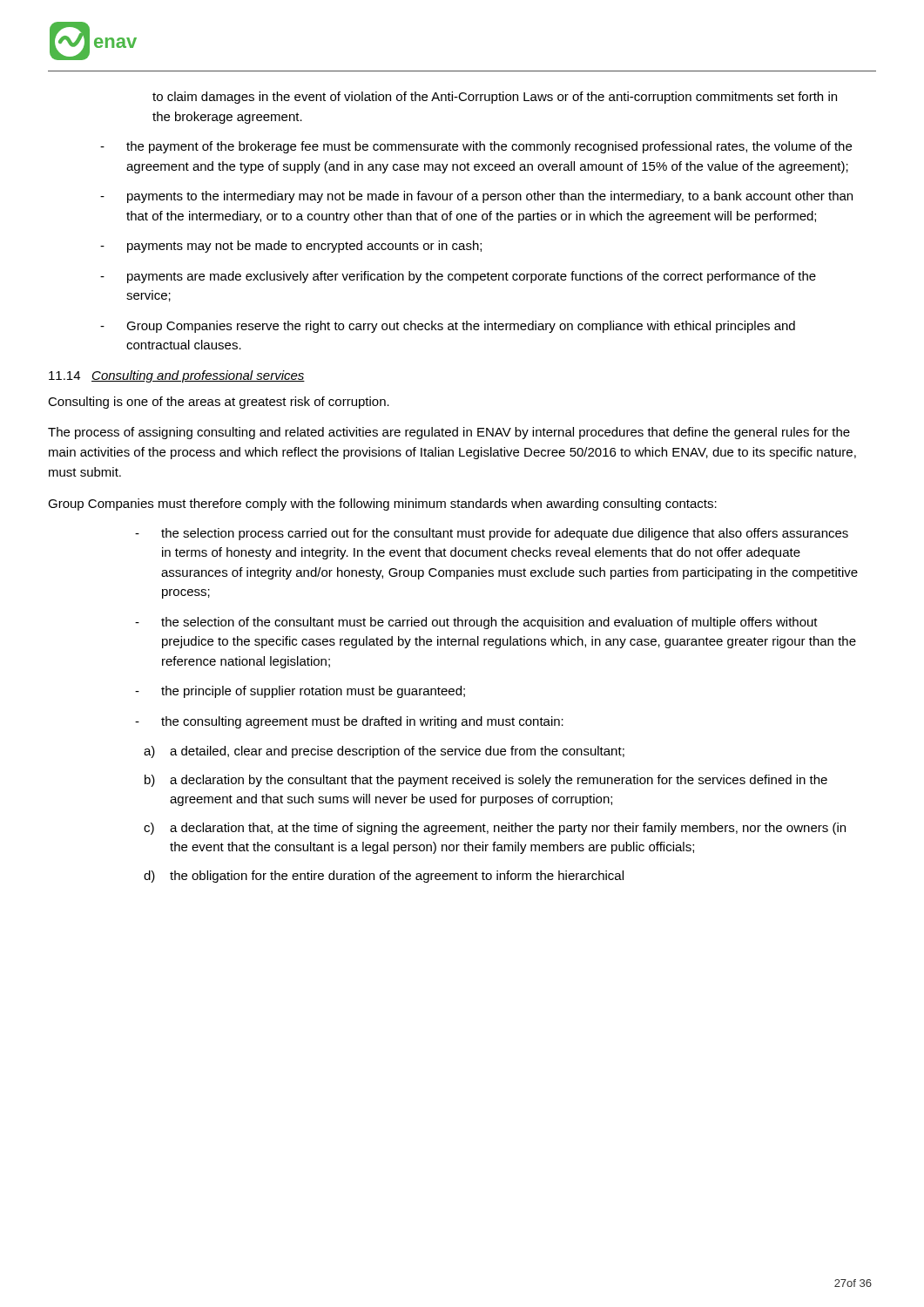Navigate to the element starting "b) a declaration by the consultant that"

[x=501, y=790]
